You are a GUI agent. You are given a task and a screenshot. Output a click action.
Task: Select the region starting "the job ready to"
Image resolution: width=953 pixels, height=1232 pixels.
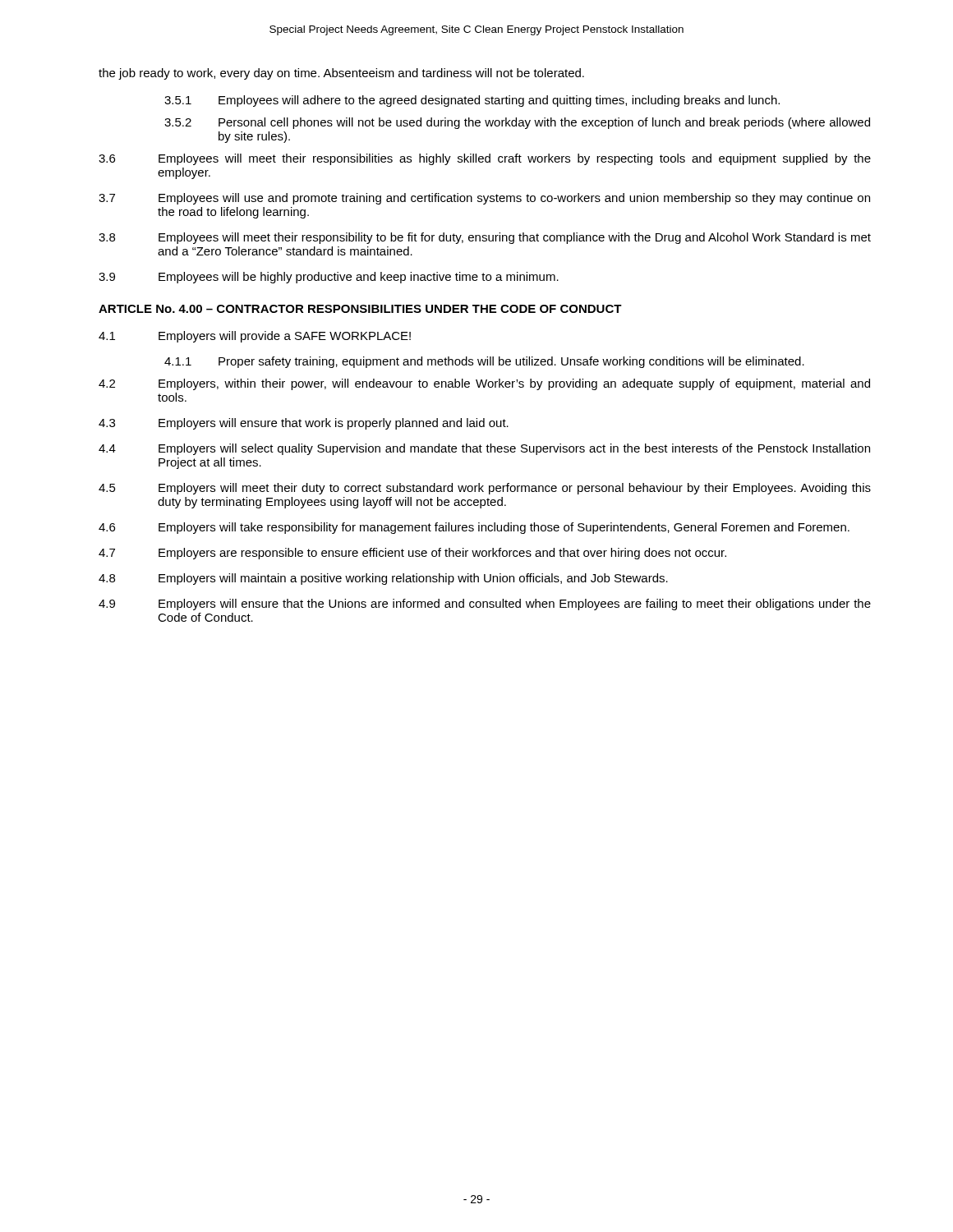(x=342, y=73)
